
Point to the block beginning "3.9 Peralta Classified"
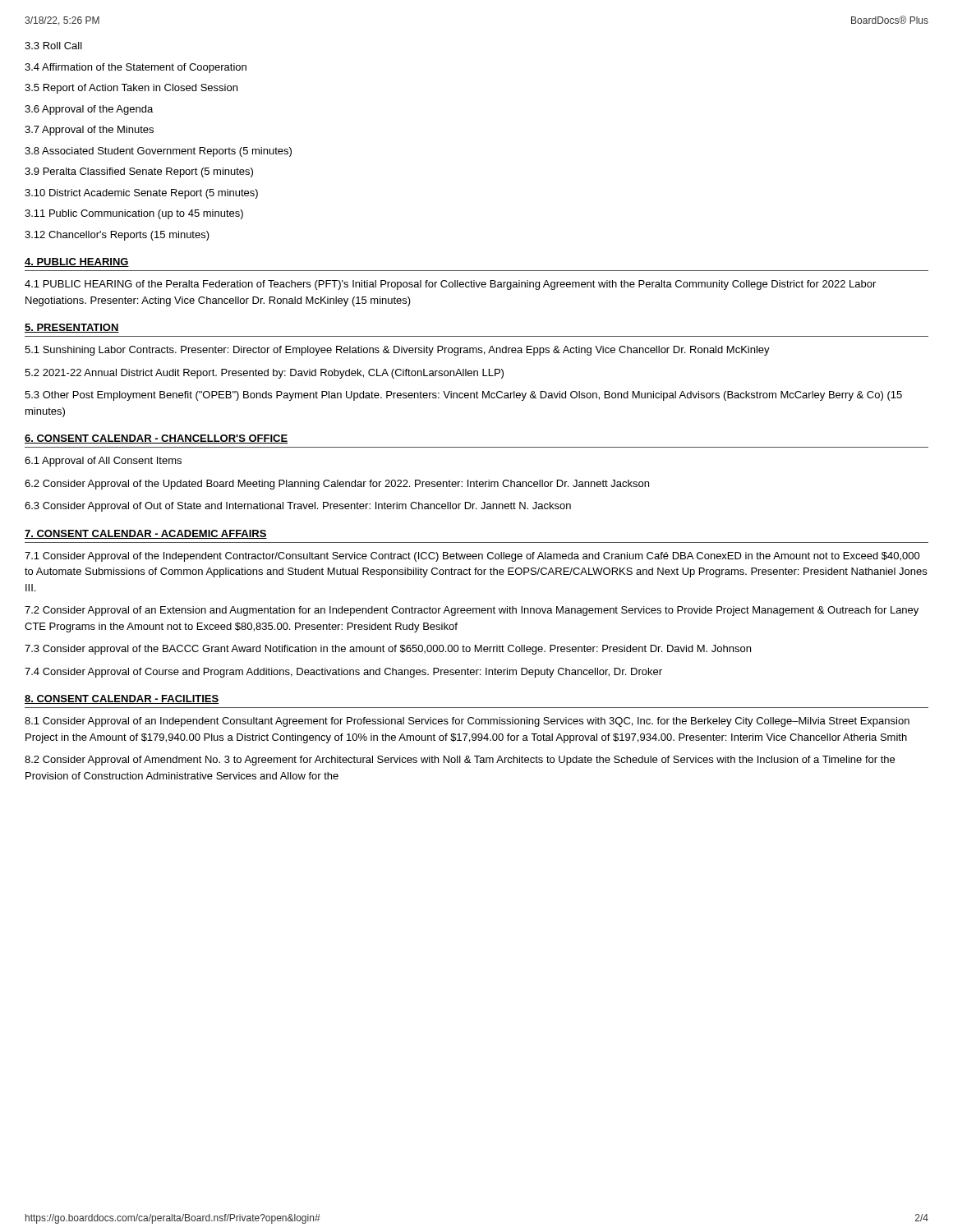[139, 171]
